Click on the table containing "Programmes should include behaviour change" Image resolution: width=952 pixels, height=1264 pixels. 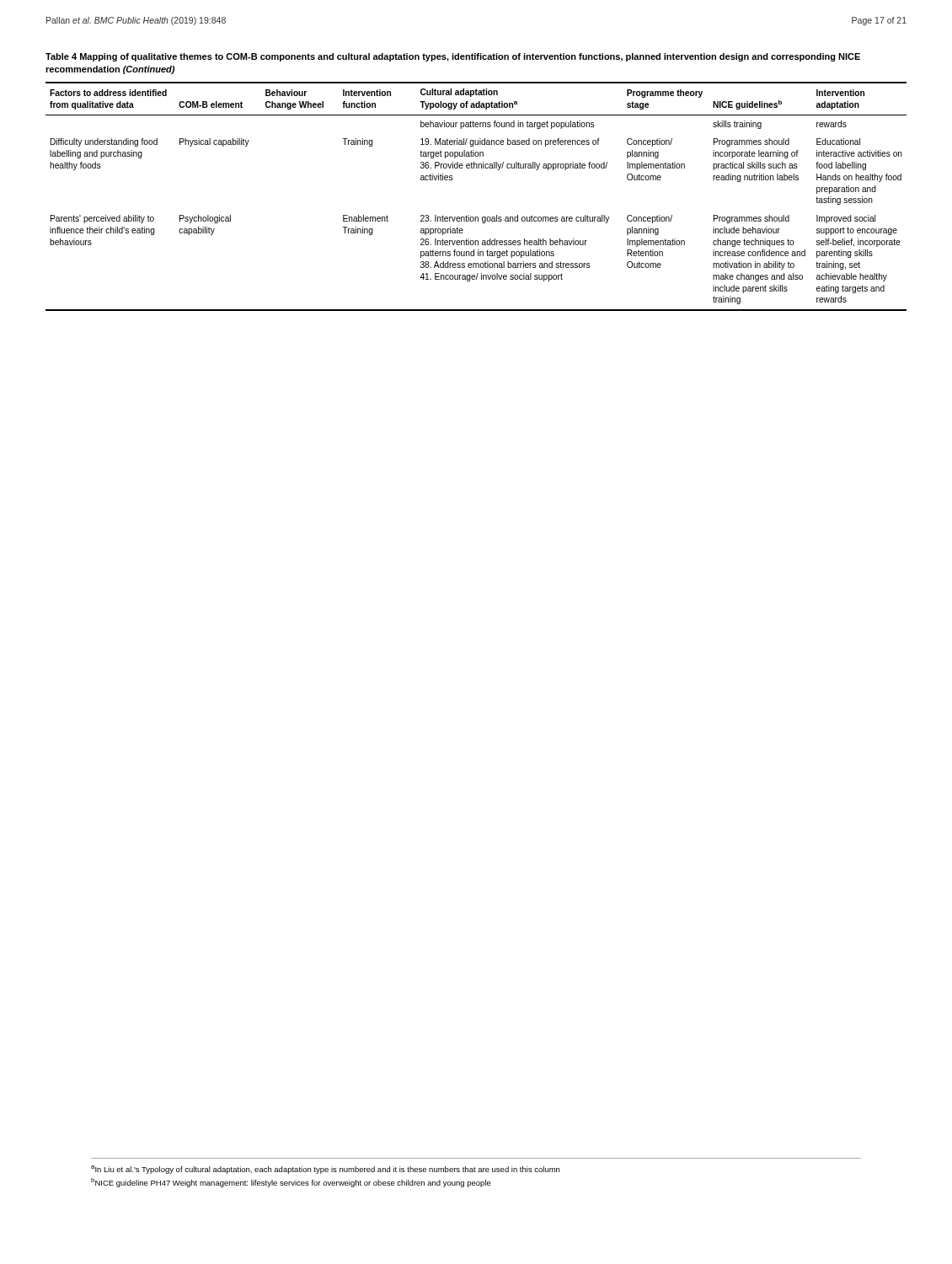click(x=476, y=181)
